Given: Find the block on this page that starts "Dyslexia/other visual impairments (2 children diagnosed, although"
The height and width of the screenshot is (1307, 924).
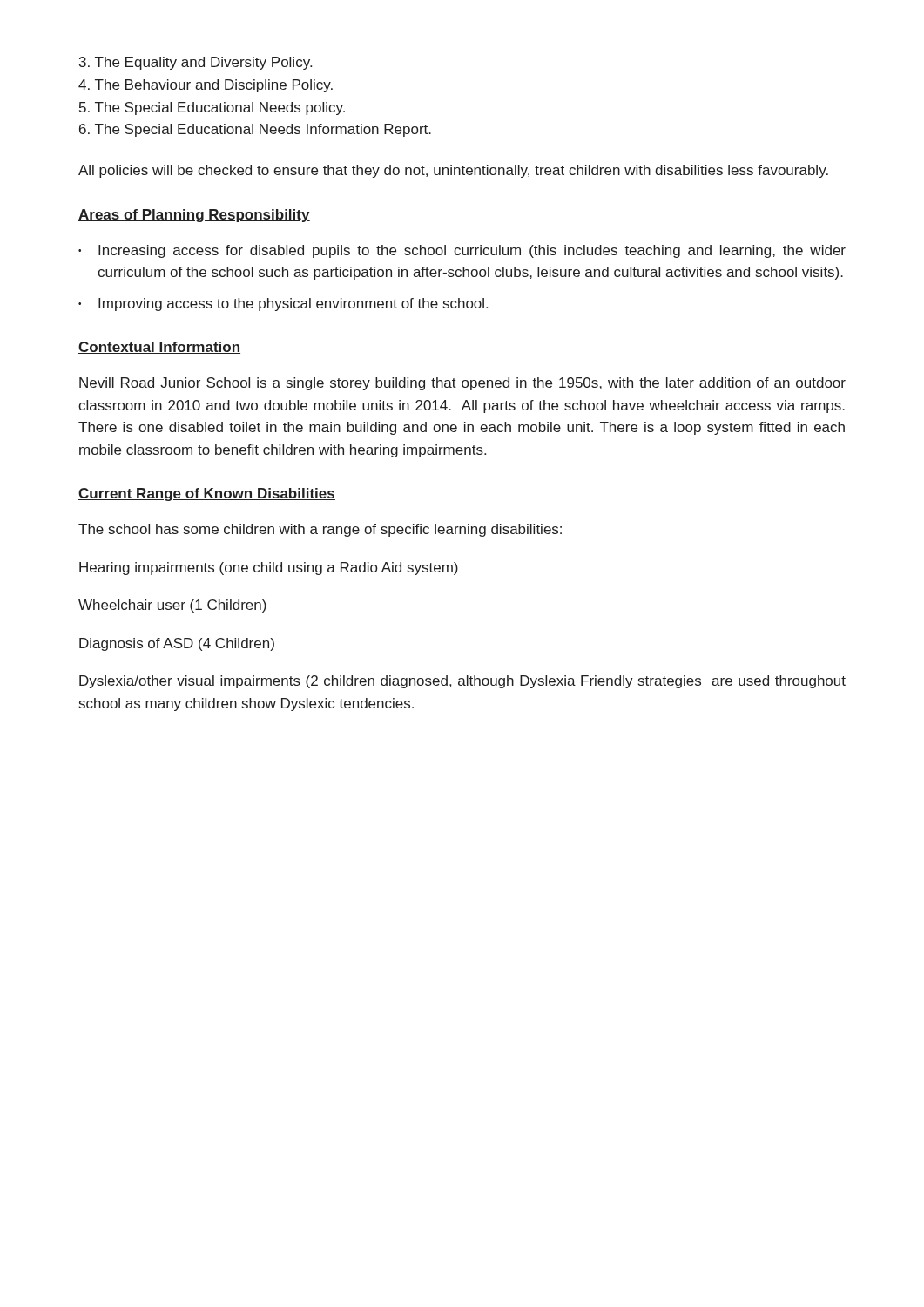Looking at the screenshot, I should 462,692.
